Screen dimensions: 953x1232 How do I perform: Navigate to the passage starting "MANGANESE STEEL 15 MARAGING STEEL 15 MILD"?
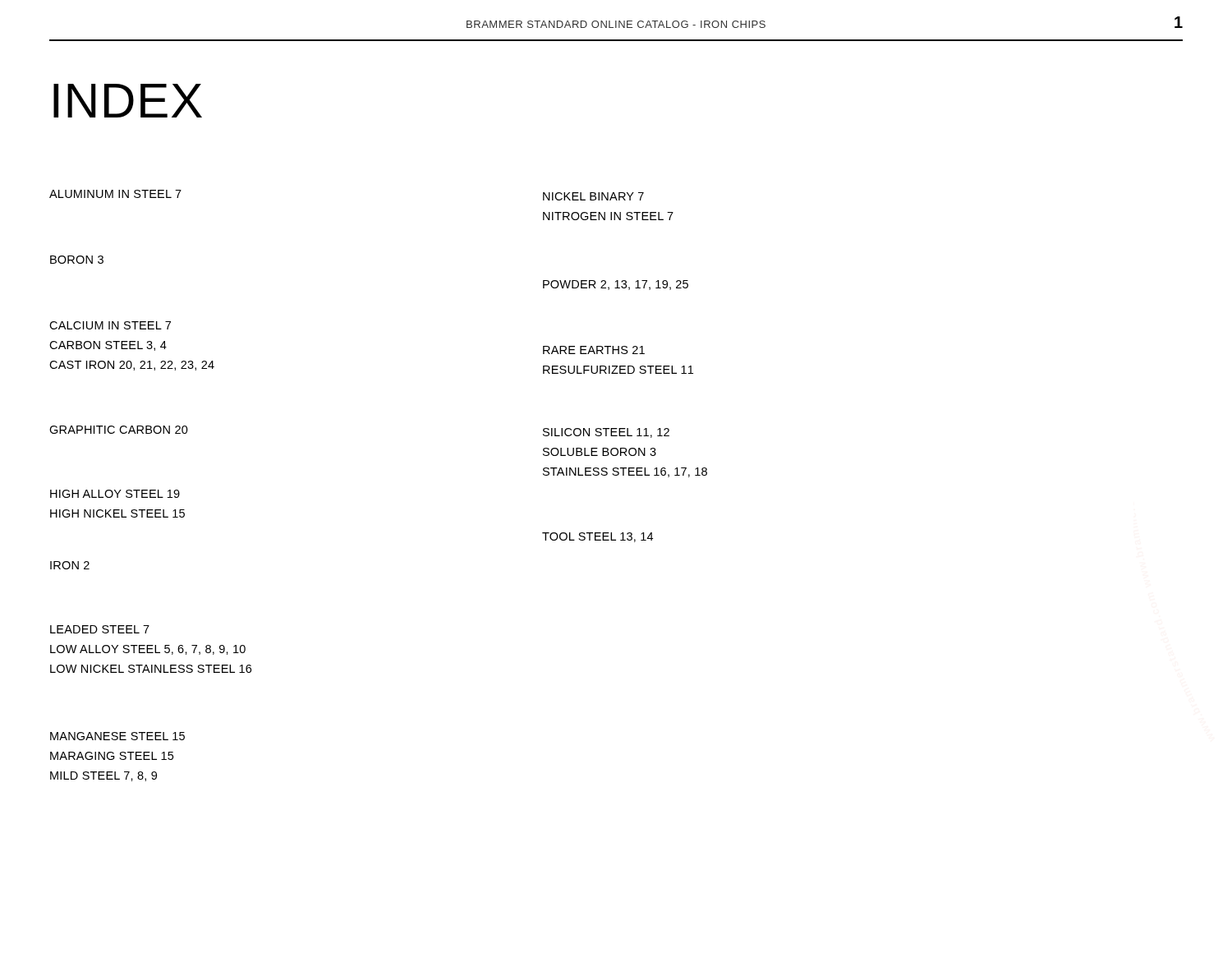tap(117, 756)
